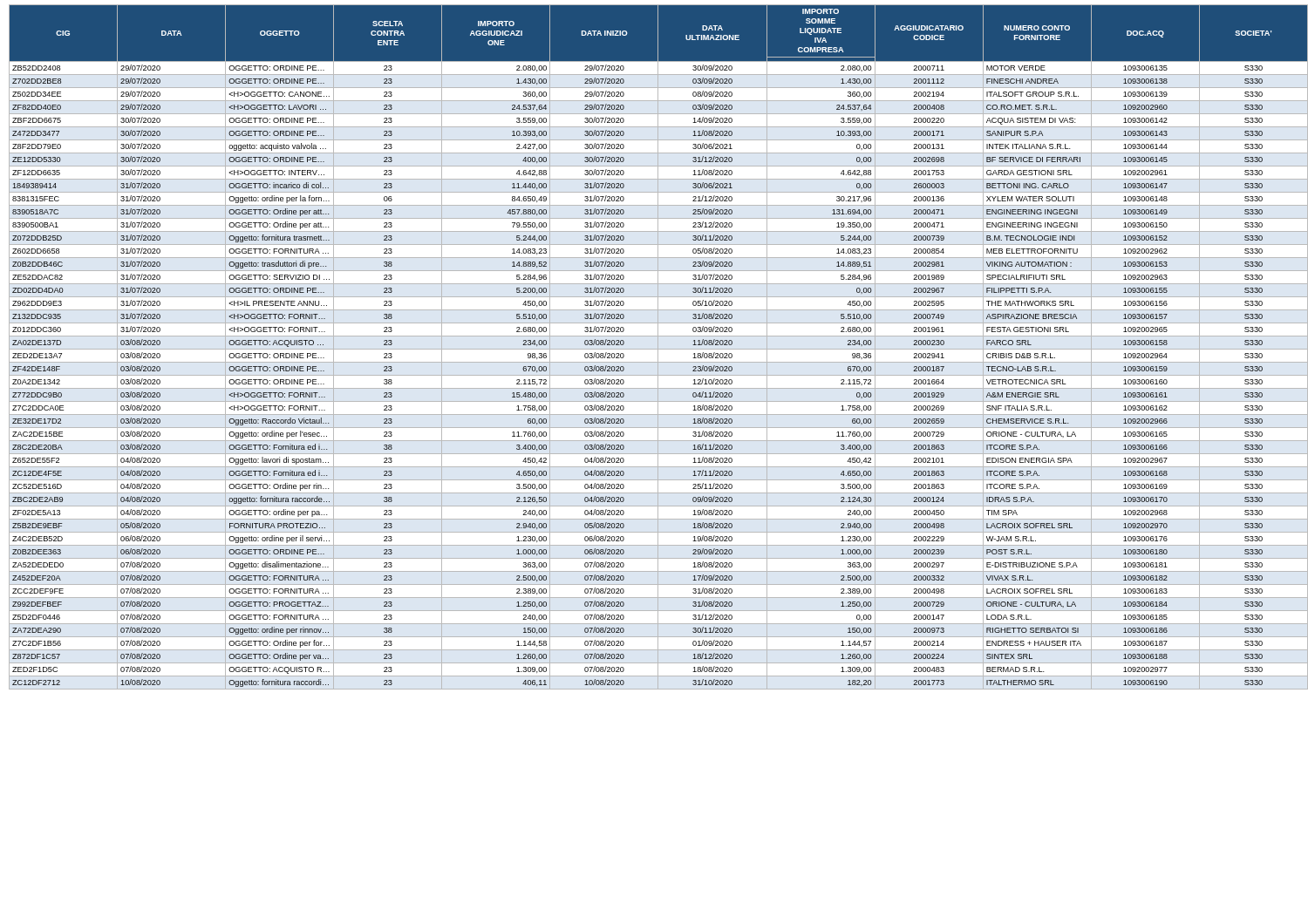
Task: Click a table
Action: (654, 347)
